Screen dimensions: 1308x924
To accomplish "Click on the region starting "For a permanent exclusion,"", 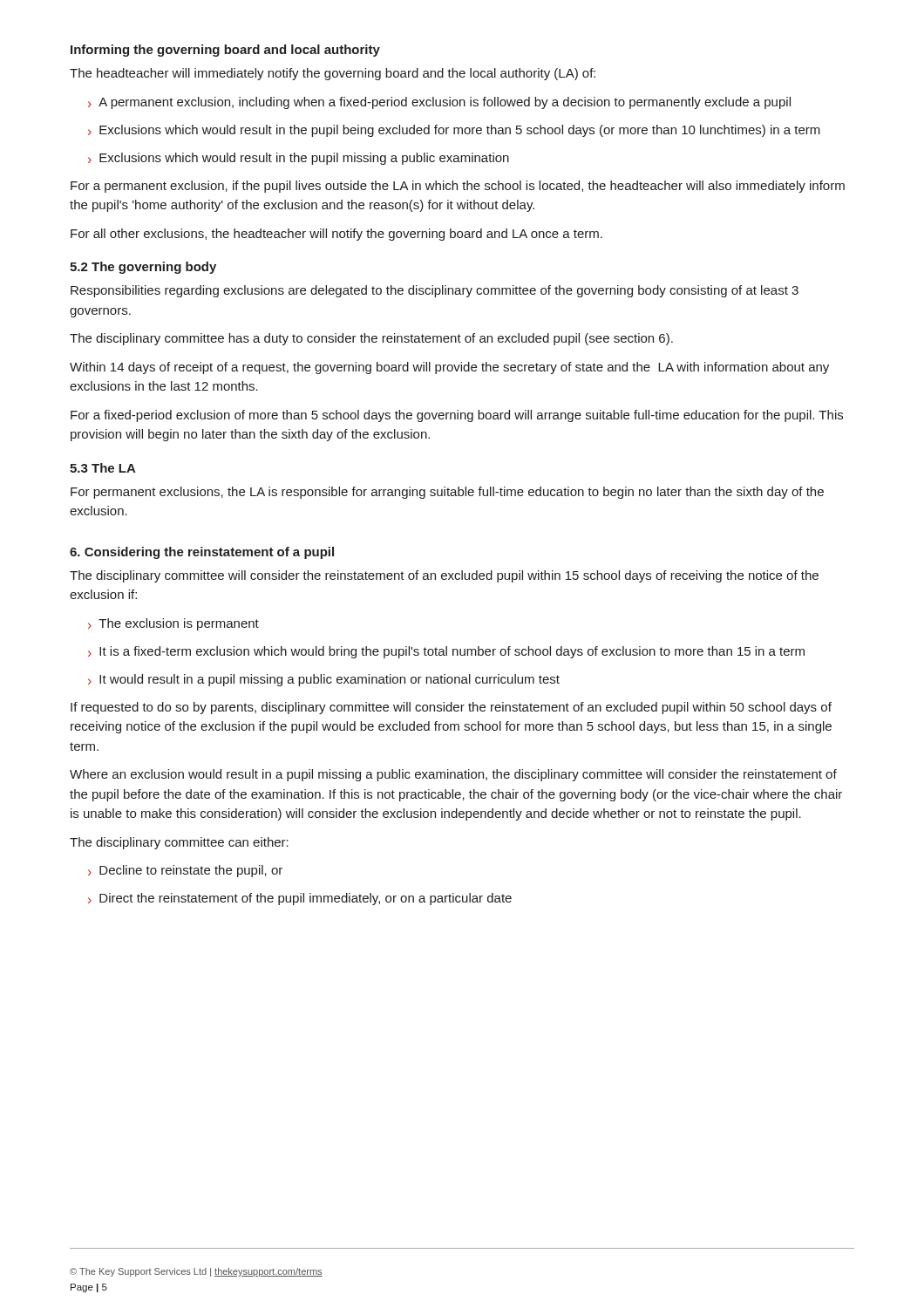I will point(458,195).
